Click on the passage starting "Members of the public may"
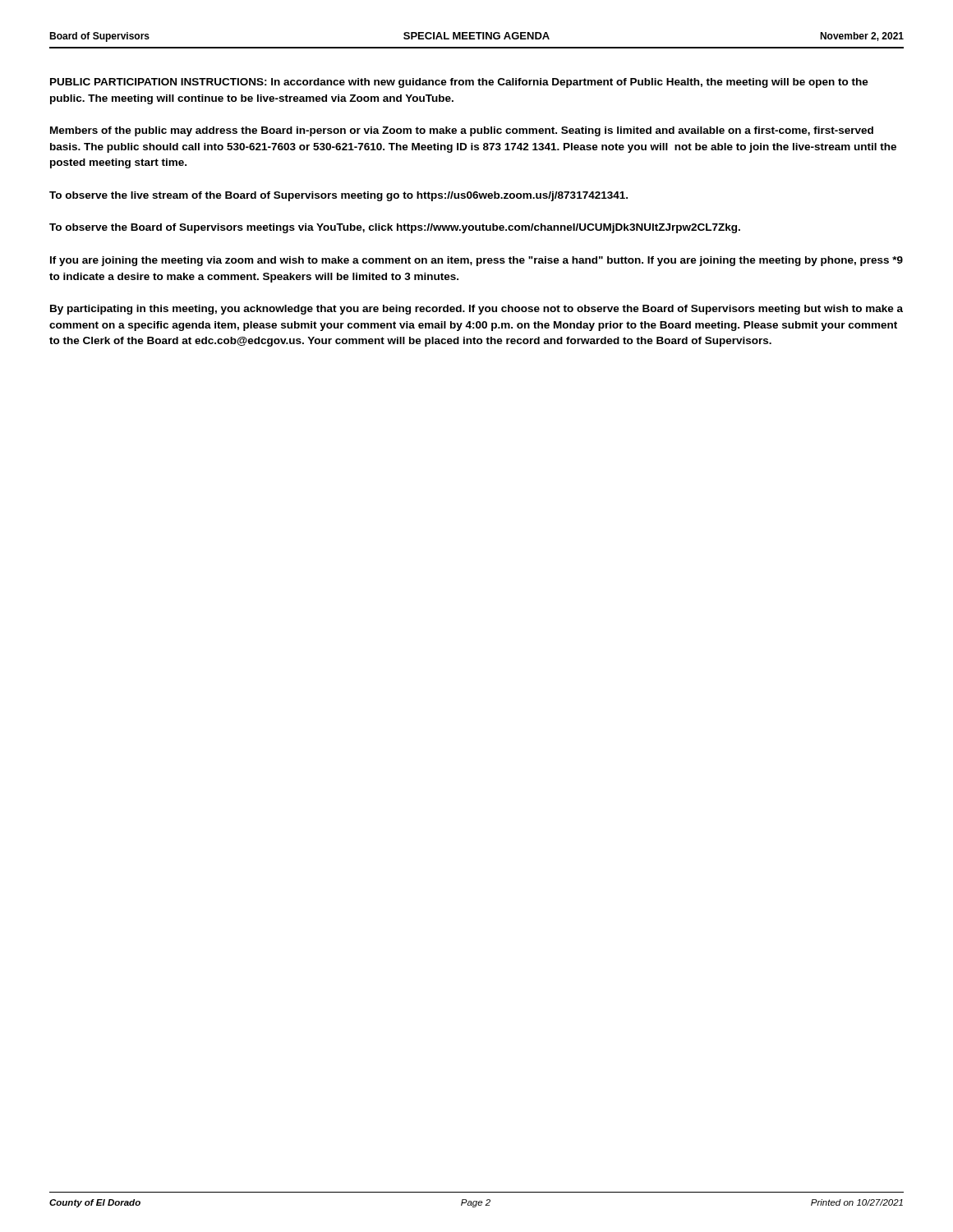 tap(473, 146)
